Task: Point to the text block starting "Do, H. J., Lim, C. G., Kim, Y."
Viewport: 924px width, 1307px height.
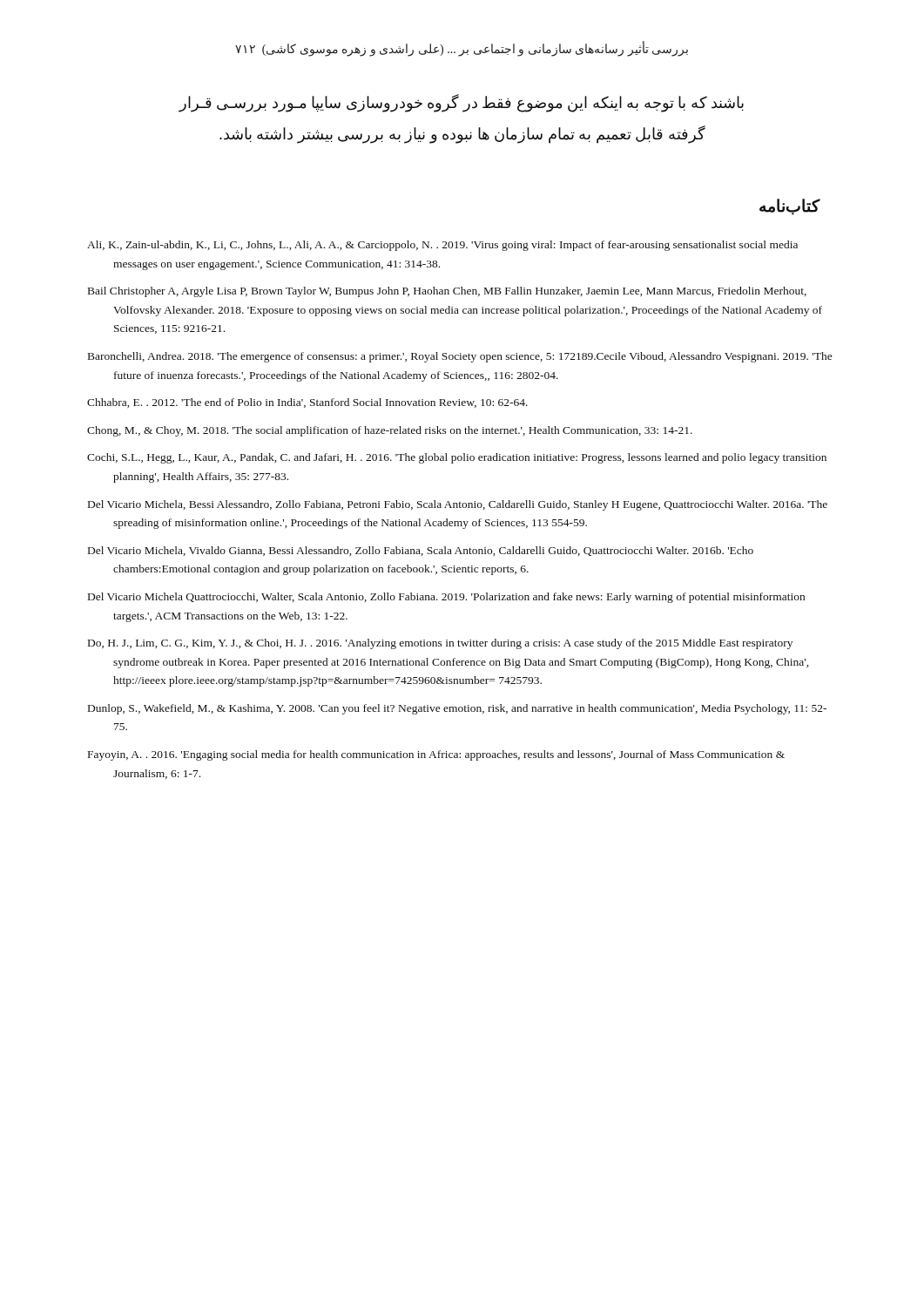Action: pyautogui.click(x=448, y=661)
